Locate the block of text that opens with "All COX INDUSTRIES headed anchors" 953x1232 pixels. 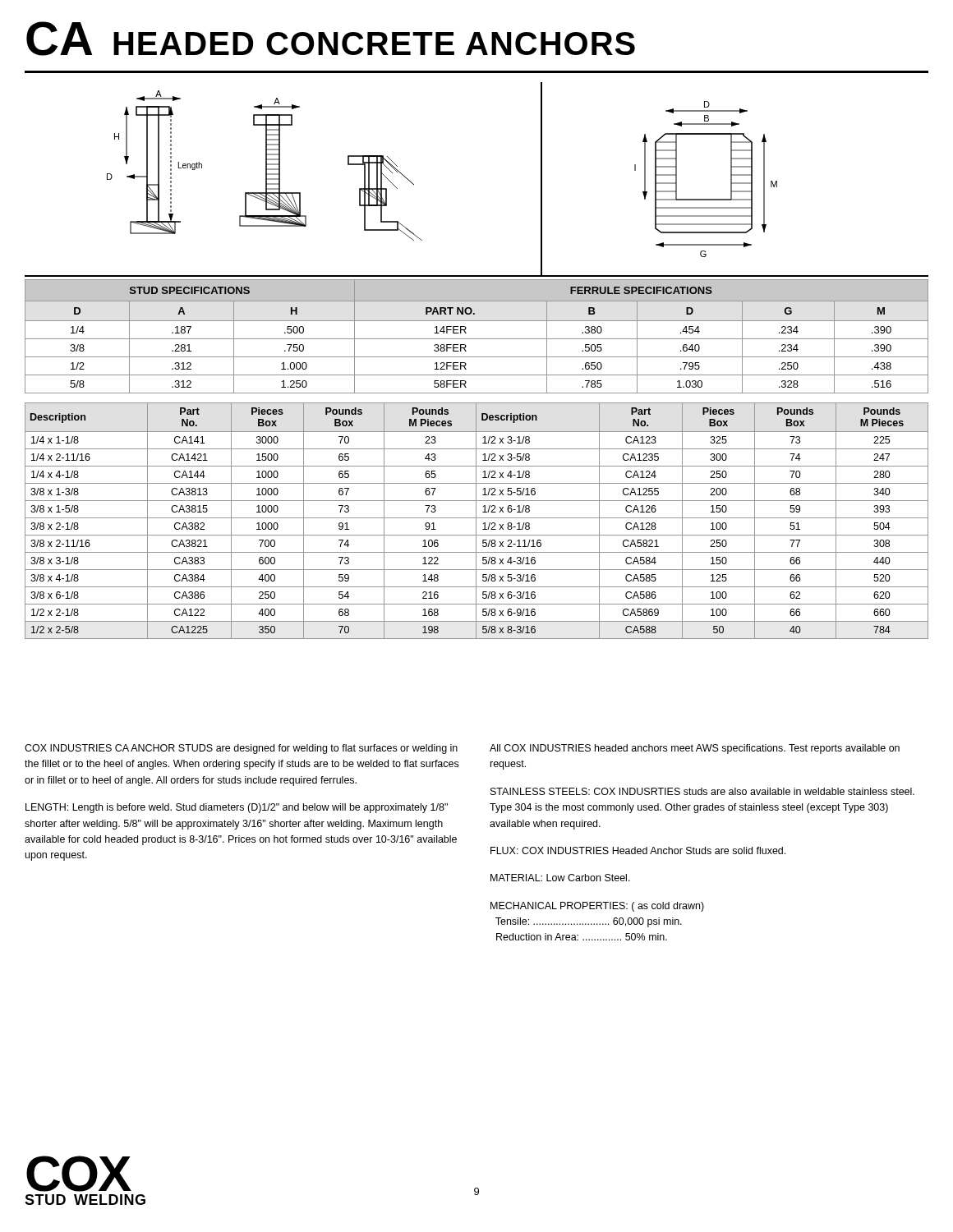[695, 756]
